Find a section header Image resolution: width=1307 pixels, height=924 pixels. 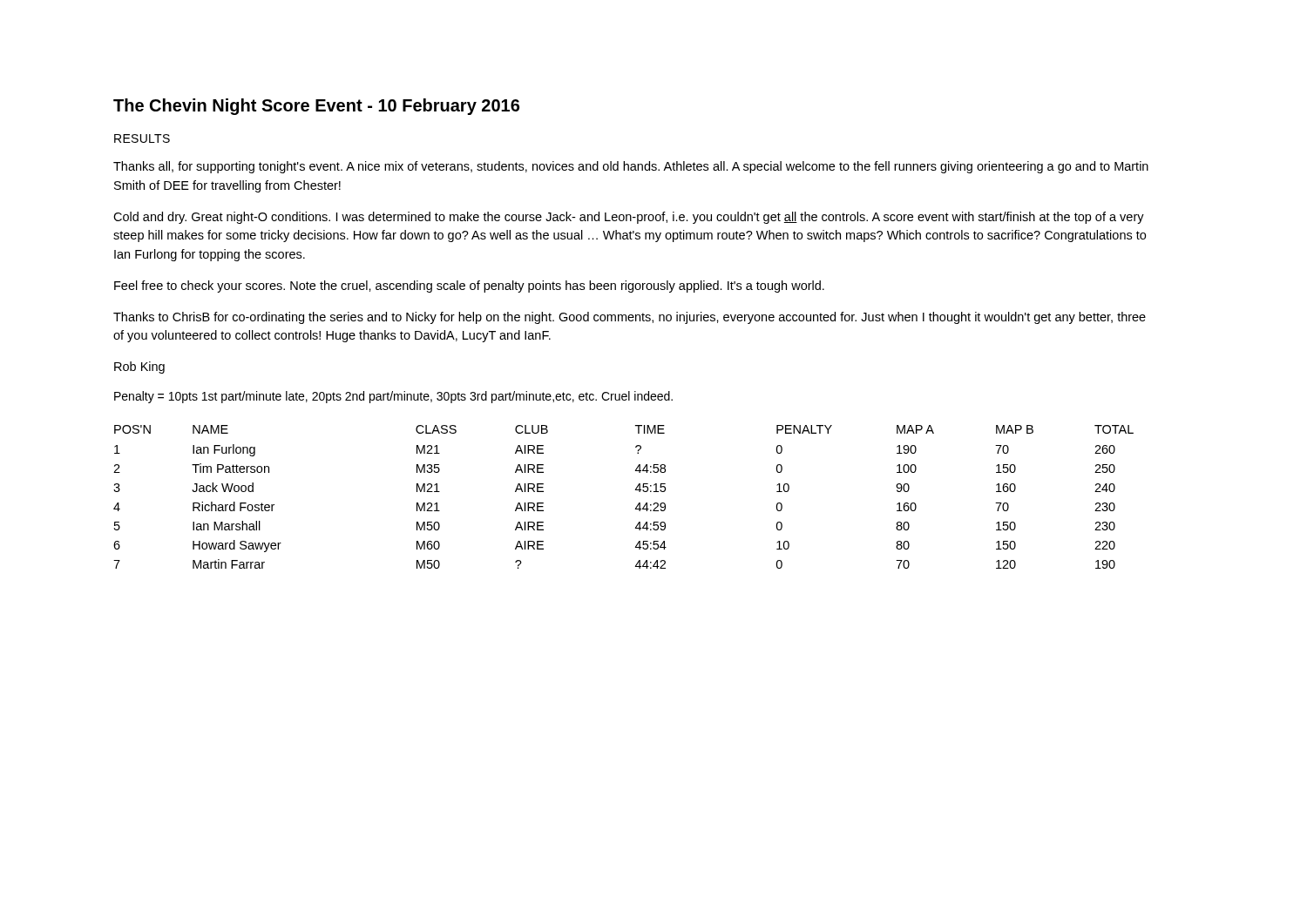(142, 138)
